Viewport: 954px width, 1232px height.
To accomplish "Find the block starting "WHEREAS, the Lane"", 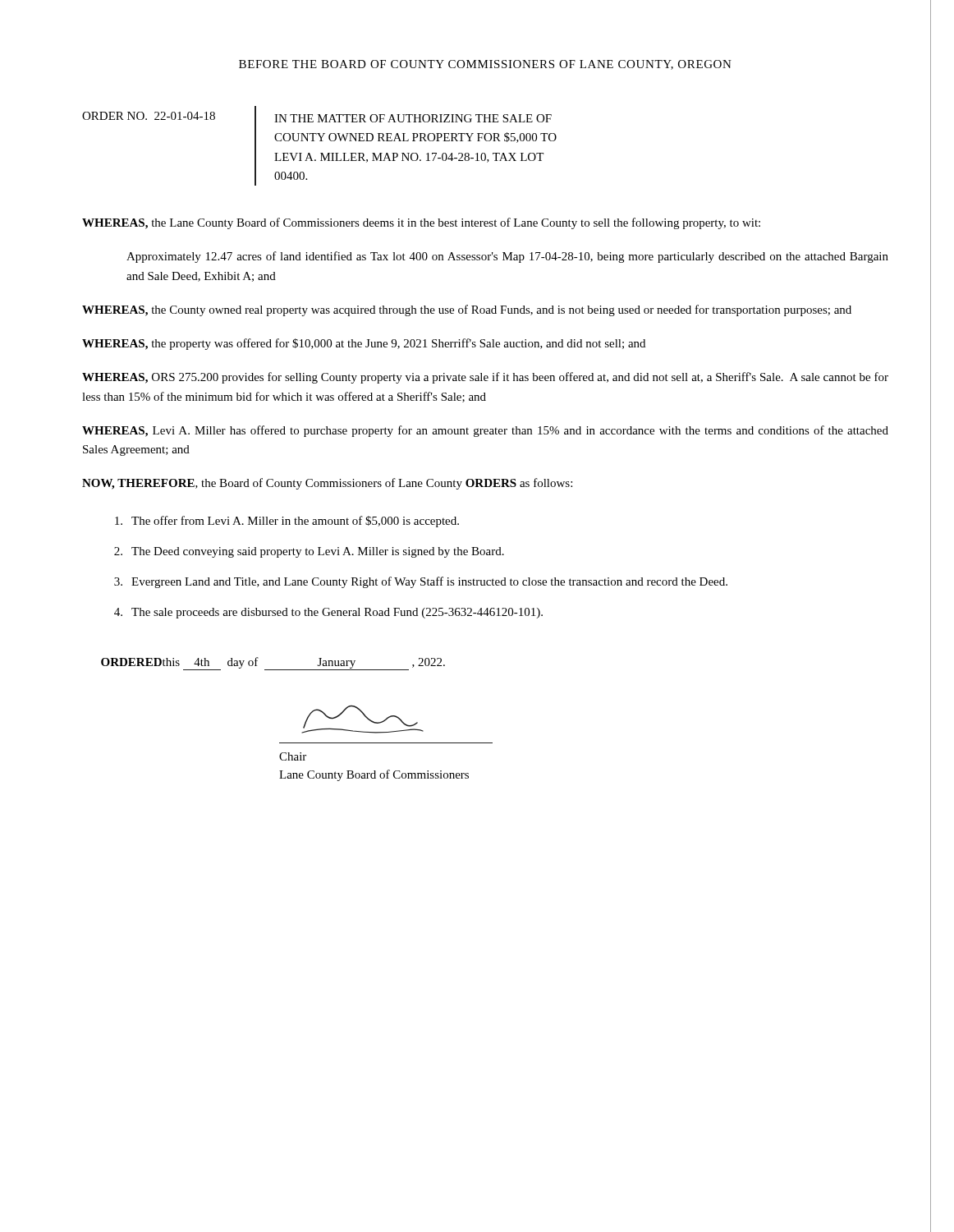I will point(422,223).
